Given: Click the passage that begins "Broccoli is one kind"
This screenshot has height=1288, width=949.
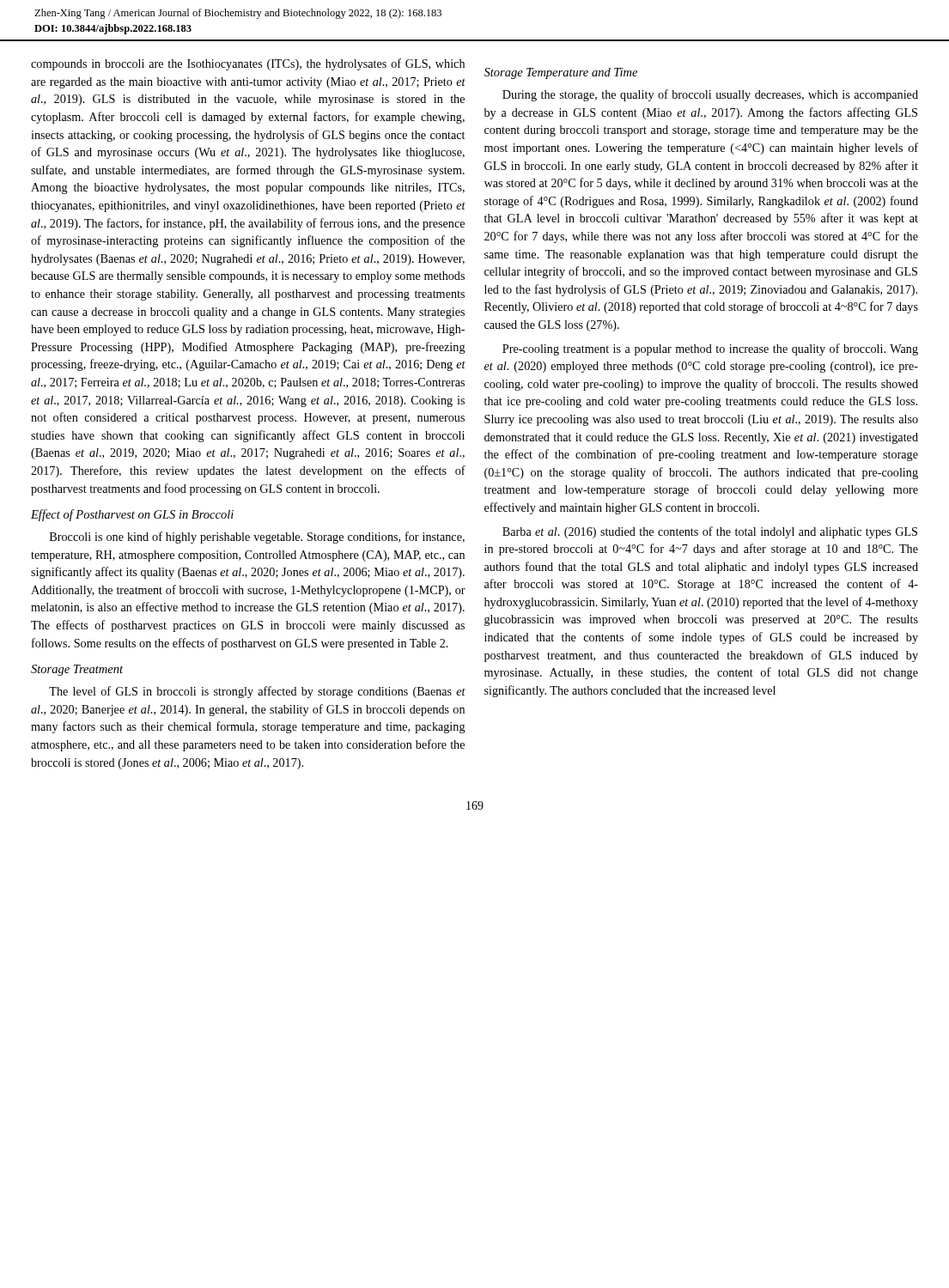Looking at the screenshot, I should click(x=248, y=590).
